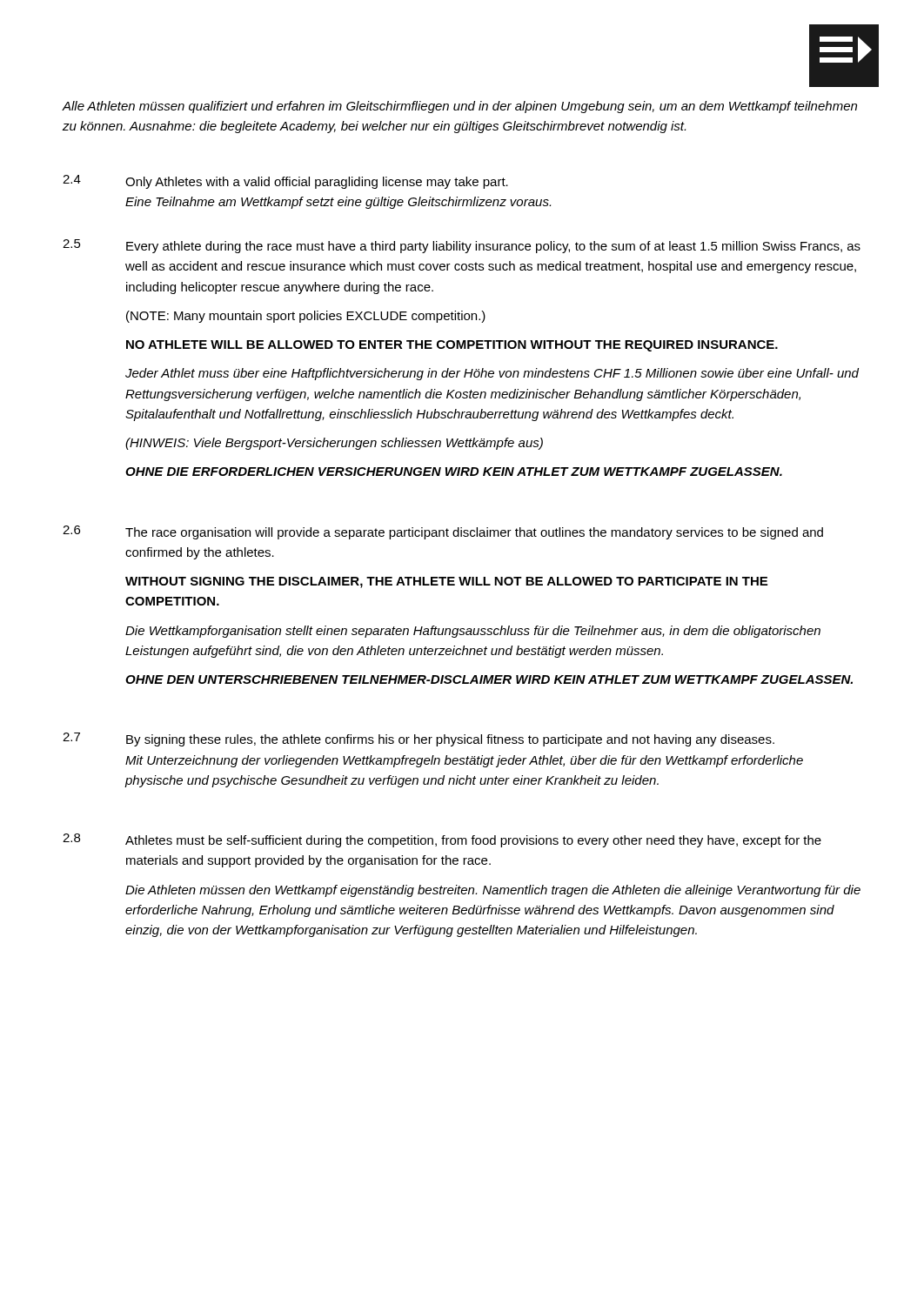The image size is (924, 1305).
Task: Find the logo
Action: coord(844,56)
